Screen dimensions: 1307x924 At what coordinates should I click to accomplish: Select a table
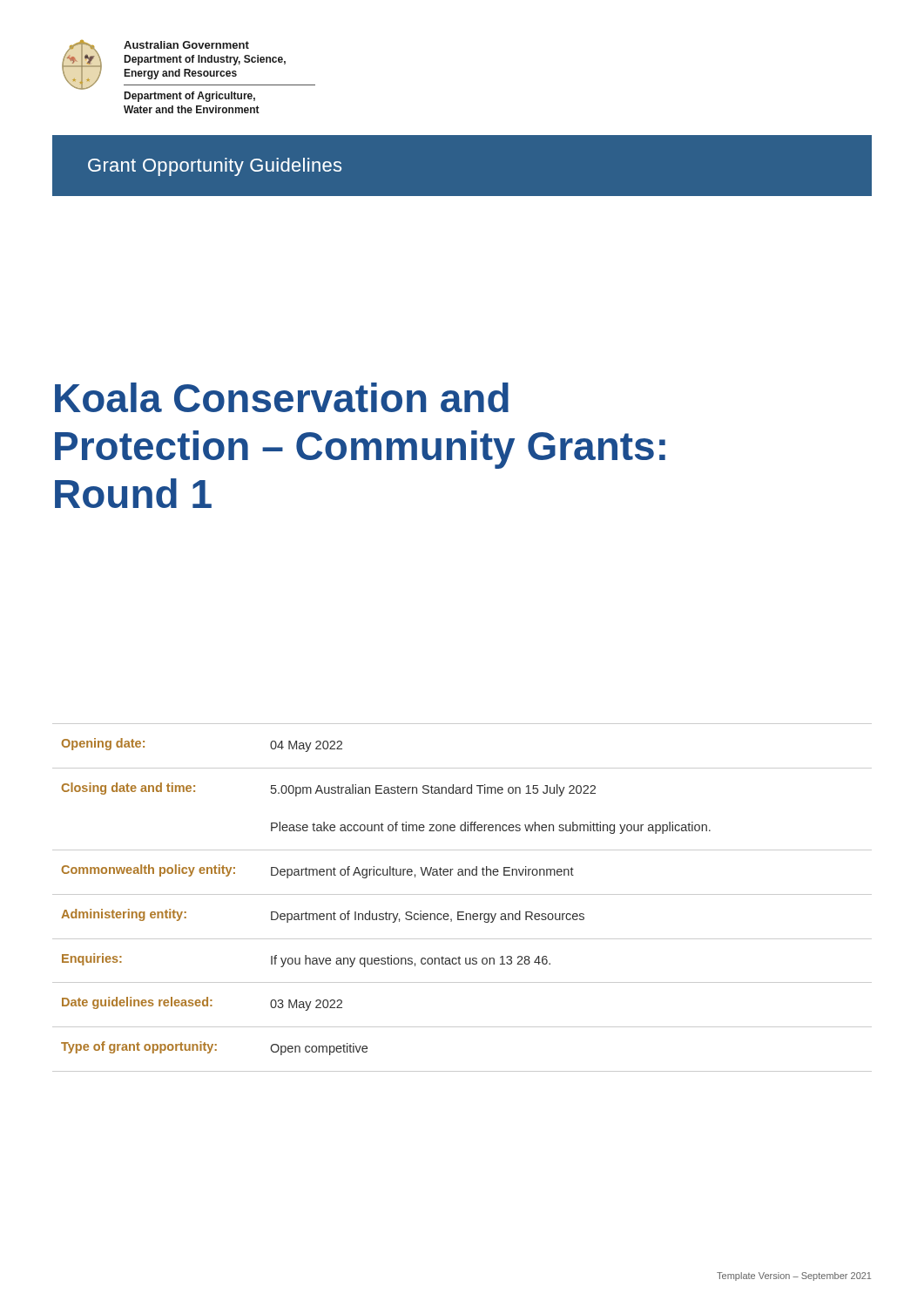462,897
